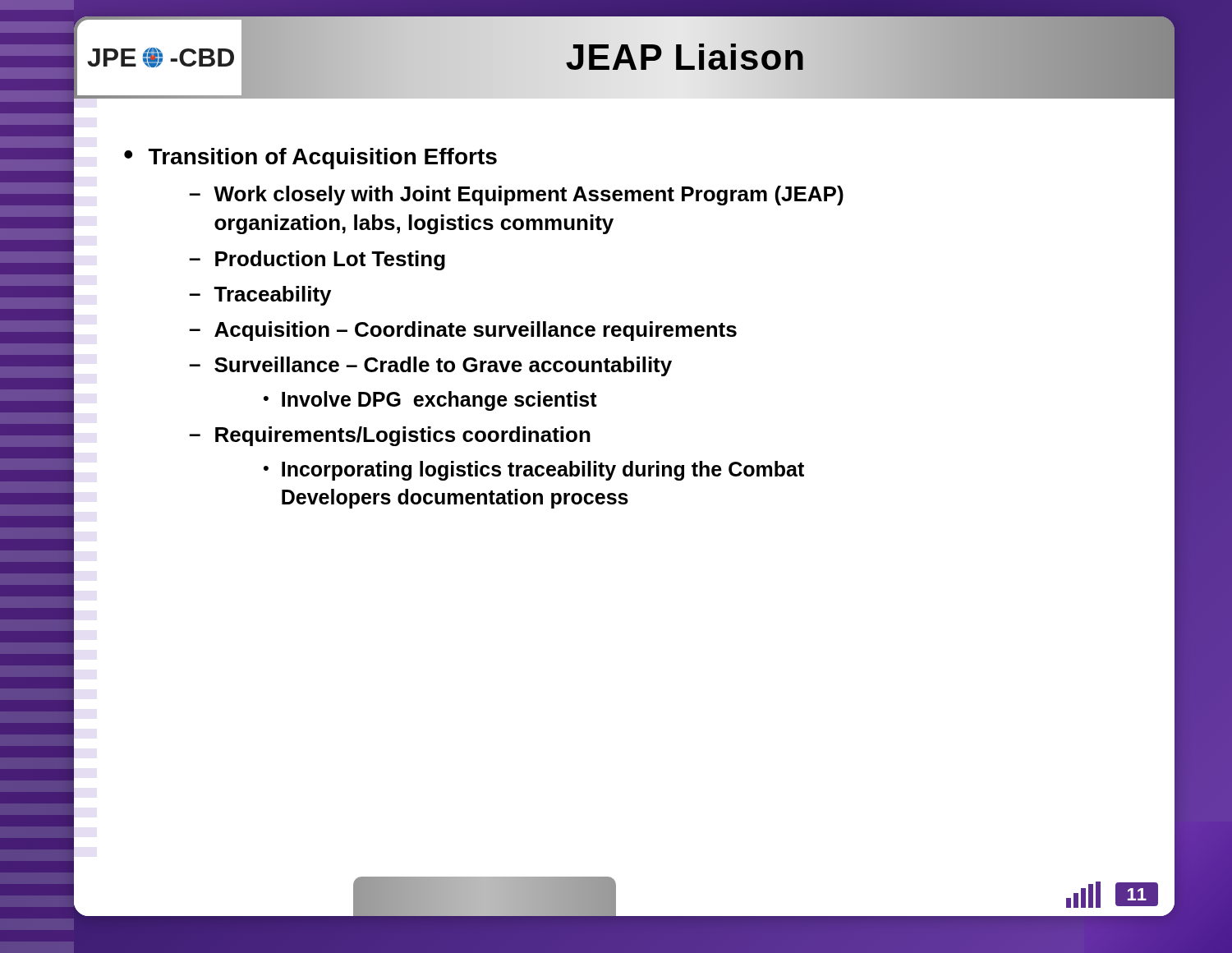The height and width of the screenshot is (953, 1232).
Task: Click where it says "JEAP Liaison"
Action: pos(686,57)
